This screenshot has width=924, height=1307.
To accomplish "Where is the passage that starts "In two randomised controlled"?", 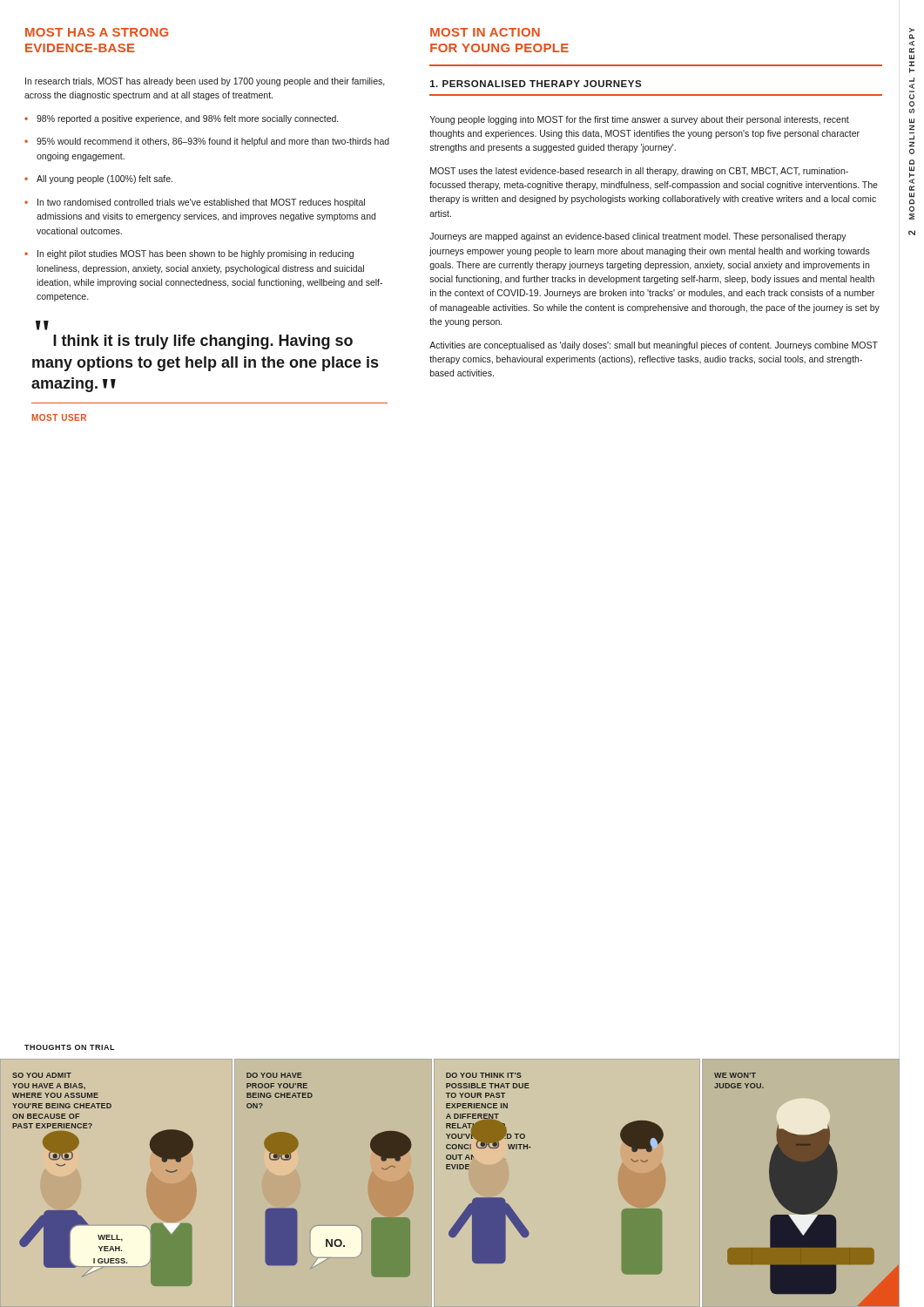I will pyautogui.click(x=210, y=217).
